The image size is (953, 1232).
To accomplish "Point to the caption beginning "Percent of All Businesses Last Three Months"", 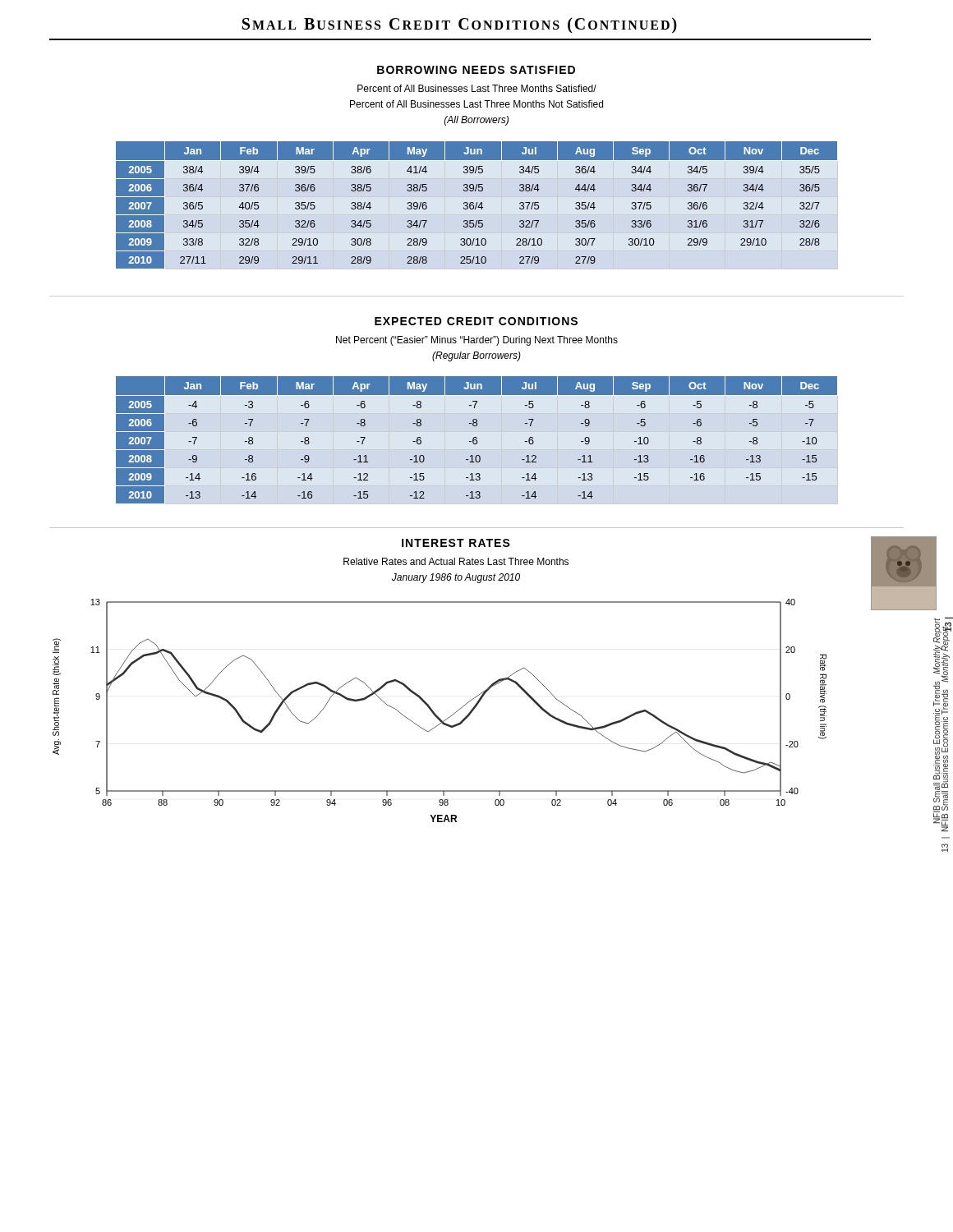I will coord(476,104).
